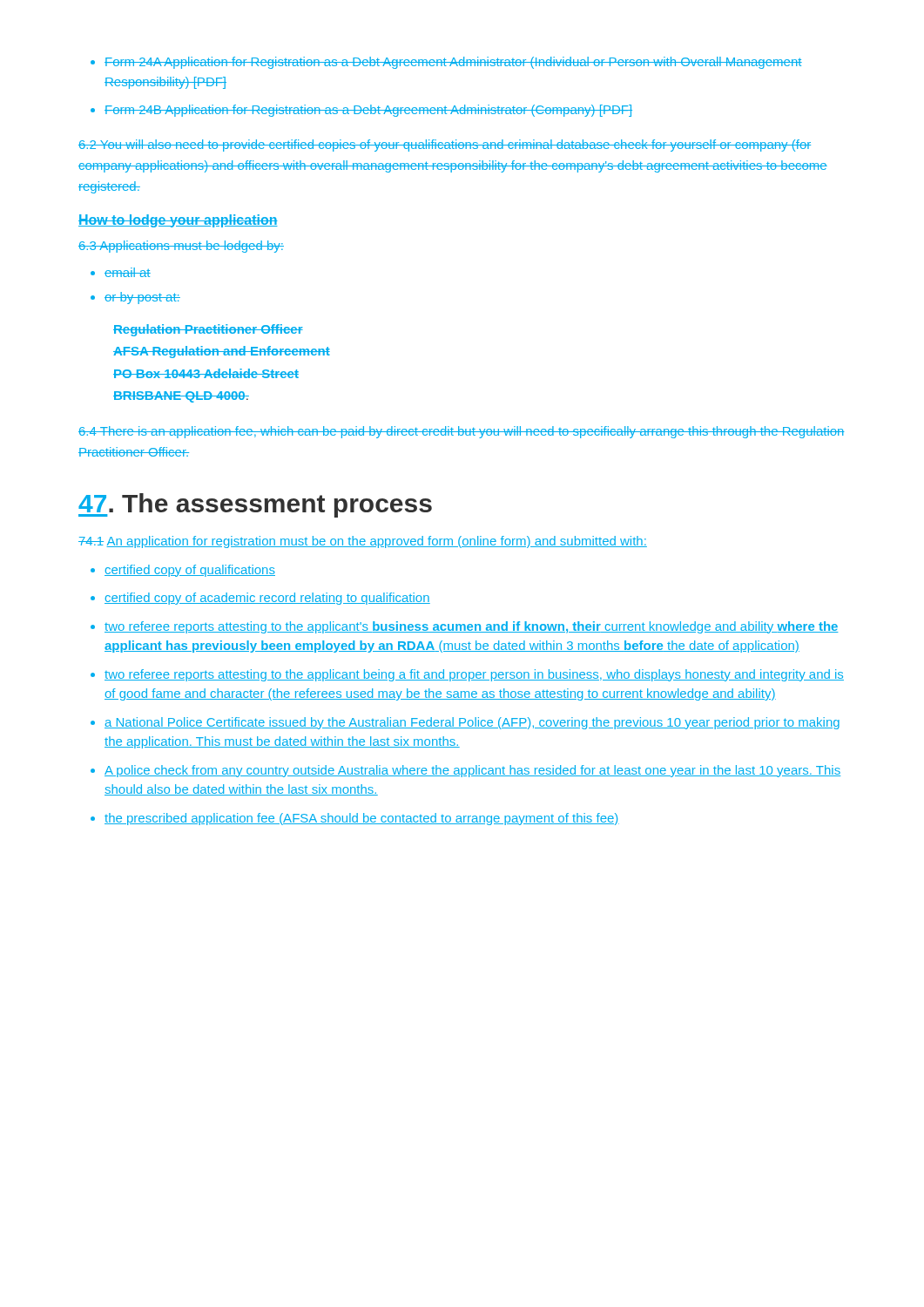The image size is (924, 1307).
Task: Select the passage starting "the prescribed application fee"
Action: (462, 818)
